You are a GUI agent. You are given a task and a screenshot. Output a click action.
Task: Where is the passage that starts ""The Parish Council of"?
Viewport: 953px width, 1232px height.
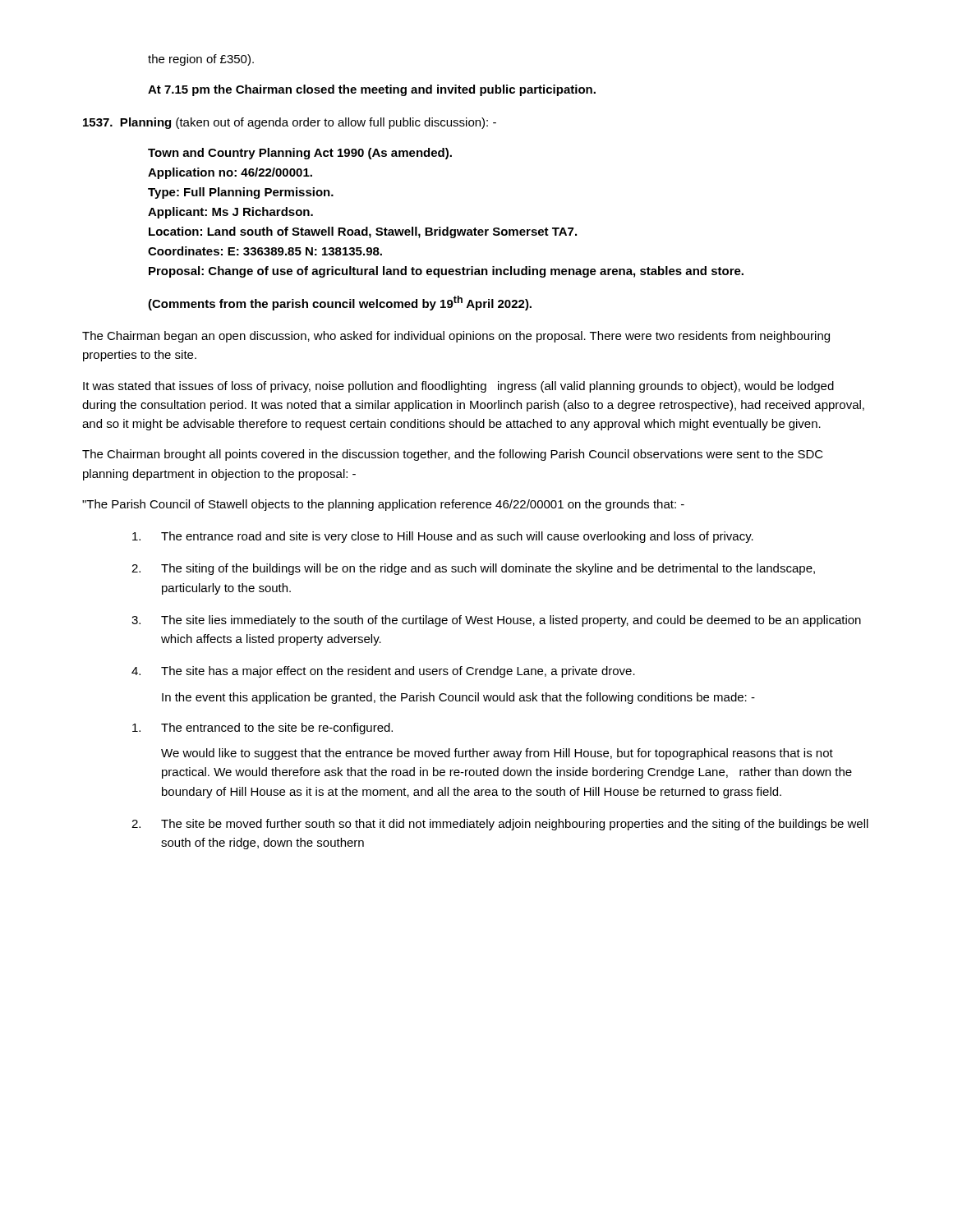(x=383, y=504)
